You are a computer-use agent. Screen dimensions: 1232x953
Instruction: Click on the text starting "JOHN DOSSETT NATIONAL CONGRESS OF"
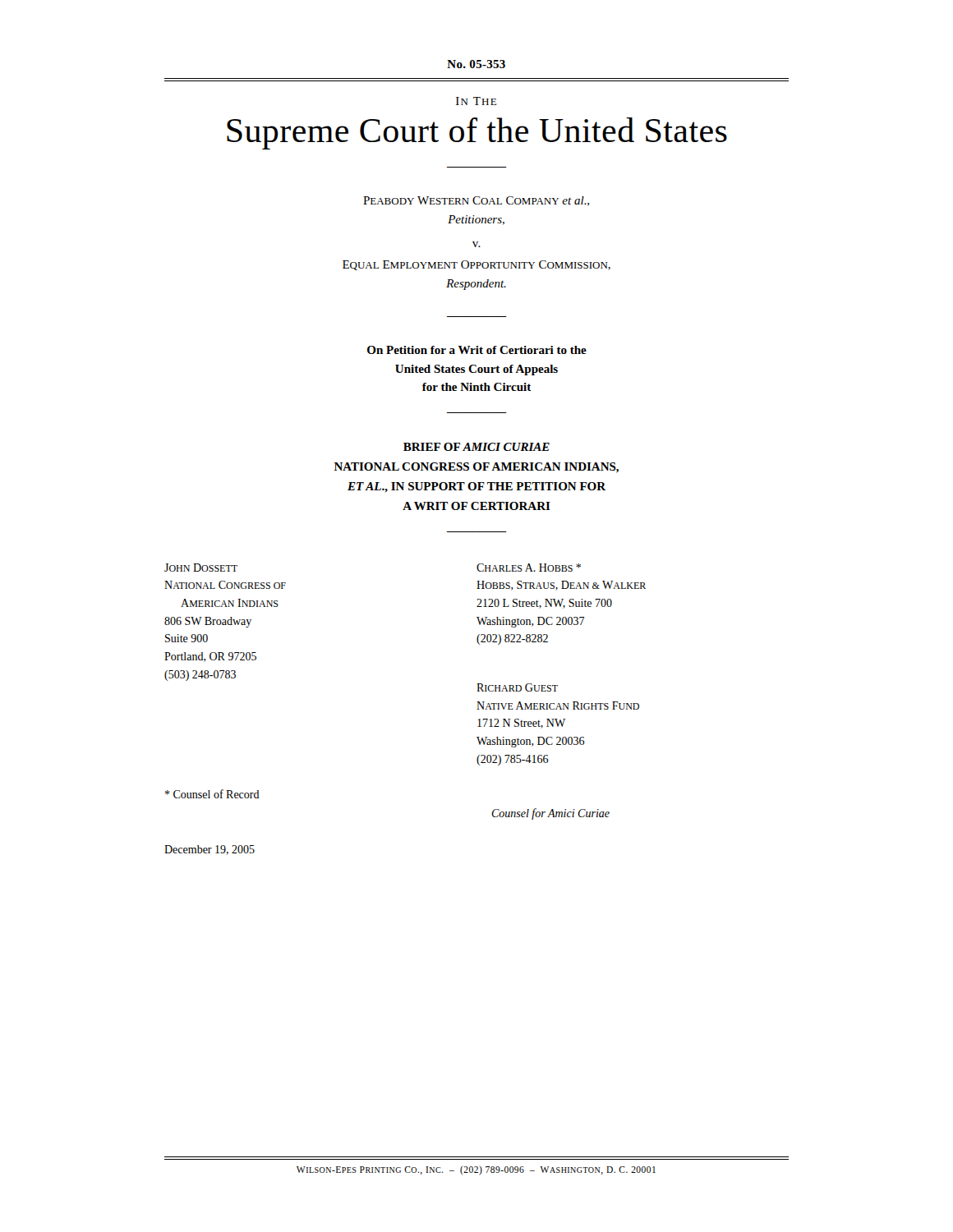point(203,567)
